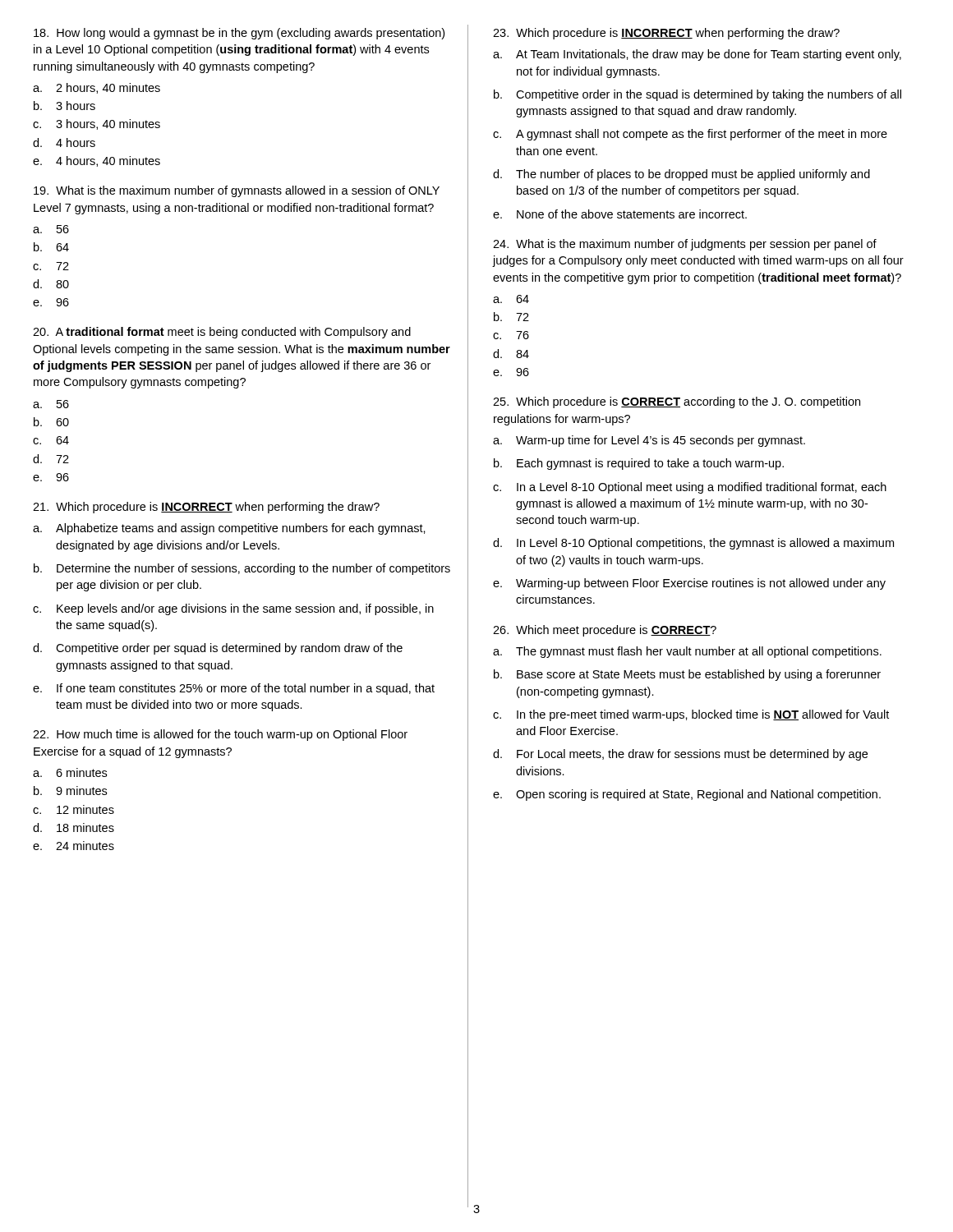Image resolution: width=953 pixels, height=1232 pixels.
Task: Locate the element starting "26. Which meet procedure"
Action: 698,712
